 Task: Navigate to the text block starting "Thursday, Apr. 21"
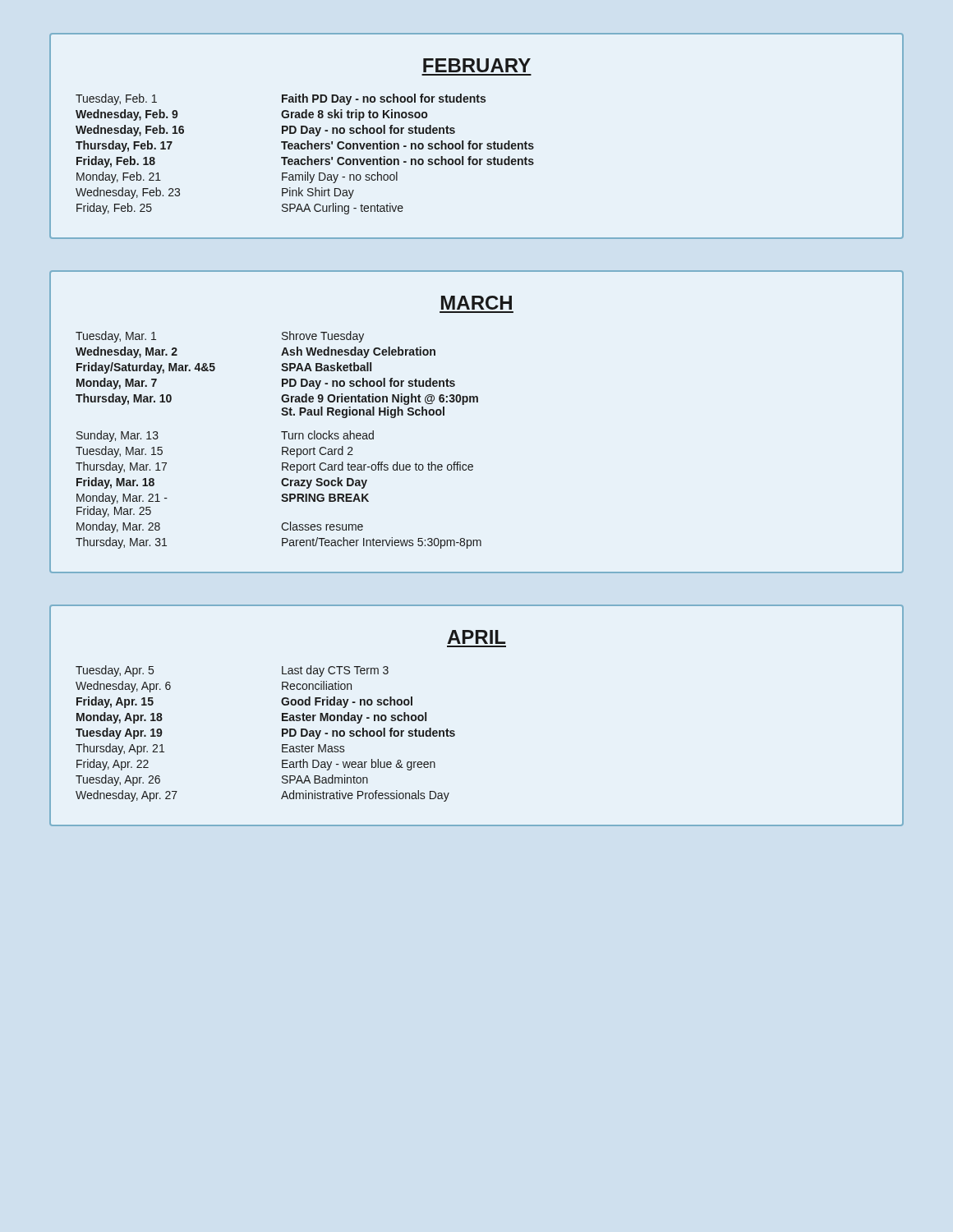[x=119, y=749]
